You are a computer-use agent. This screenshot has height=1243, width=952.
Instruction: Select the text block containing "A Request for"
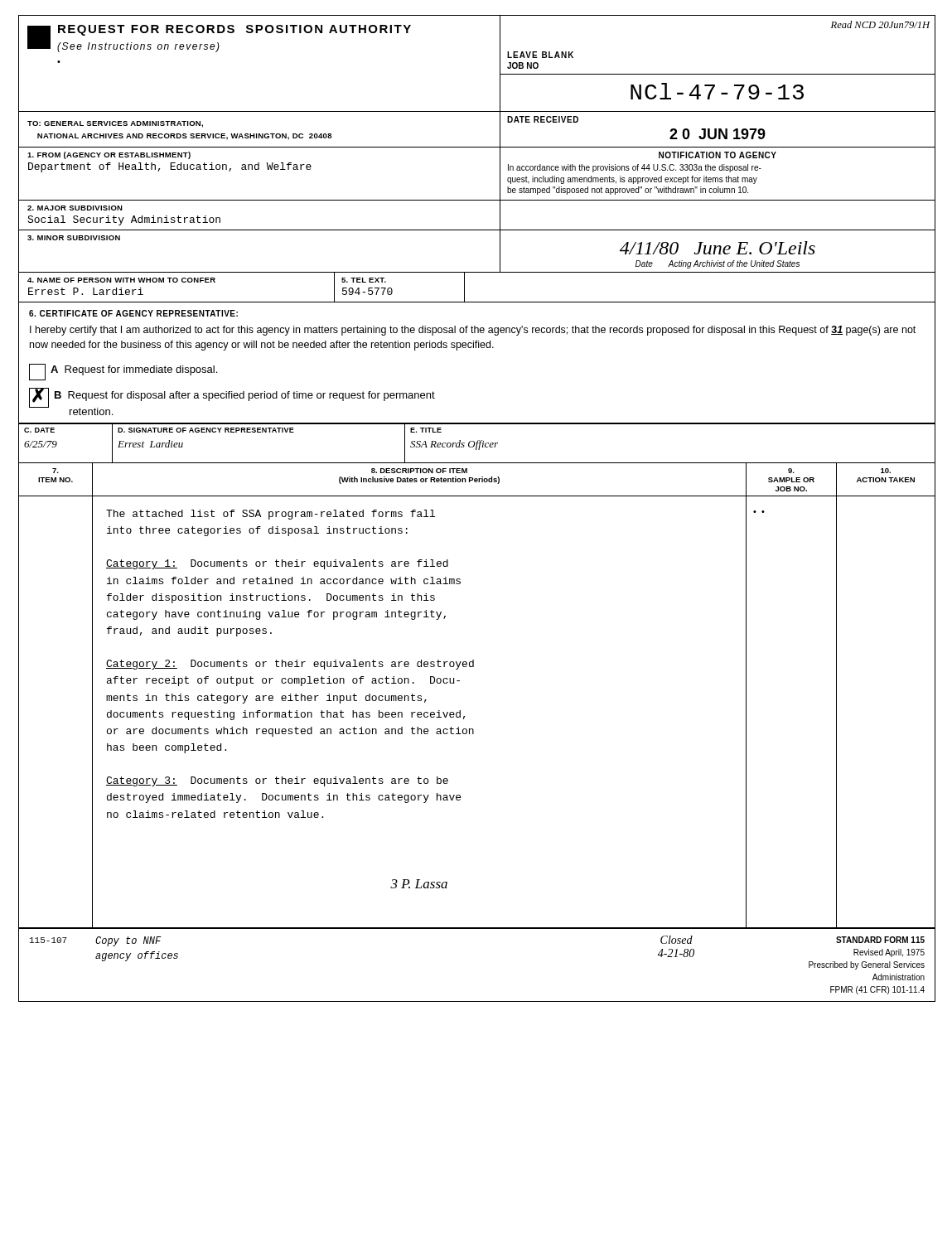[x=134, y=369]
